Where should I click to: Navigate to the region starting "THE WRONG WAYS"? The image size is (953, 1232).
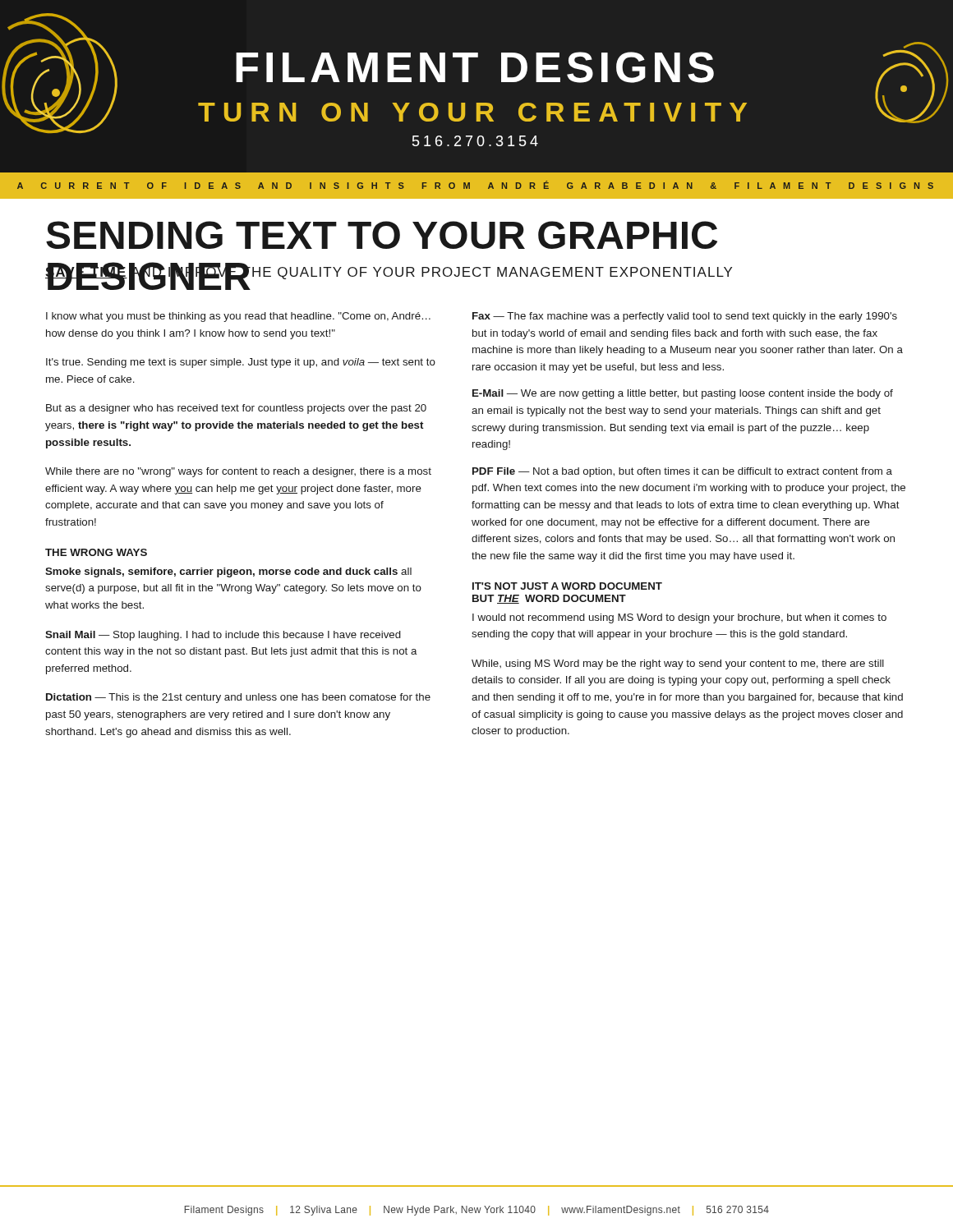click(x=96, y=552)
